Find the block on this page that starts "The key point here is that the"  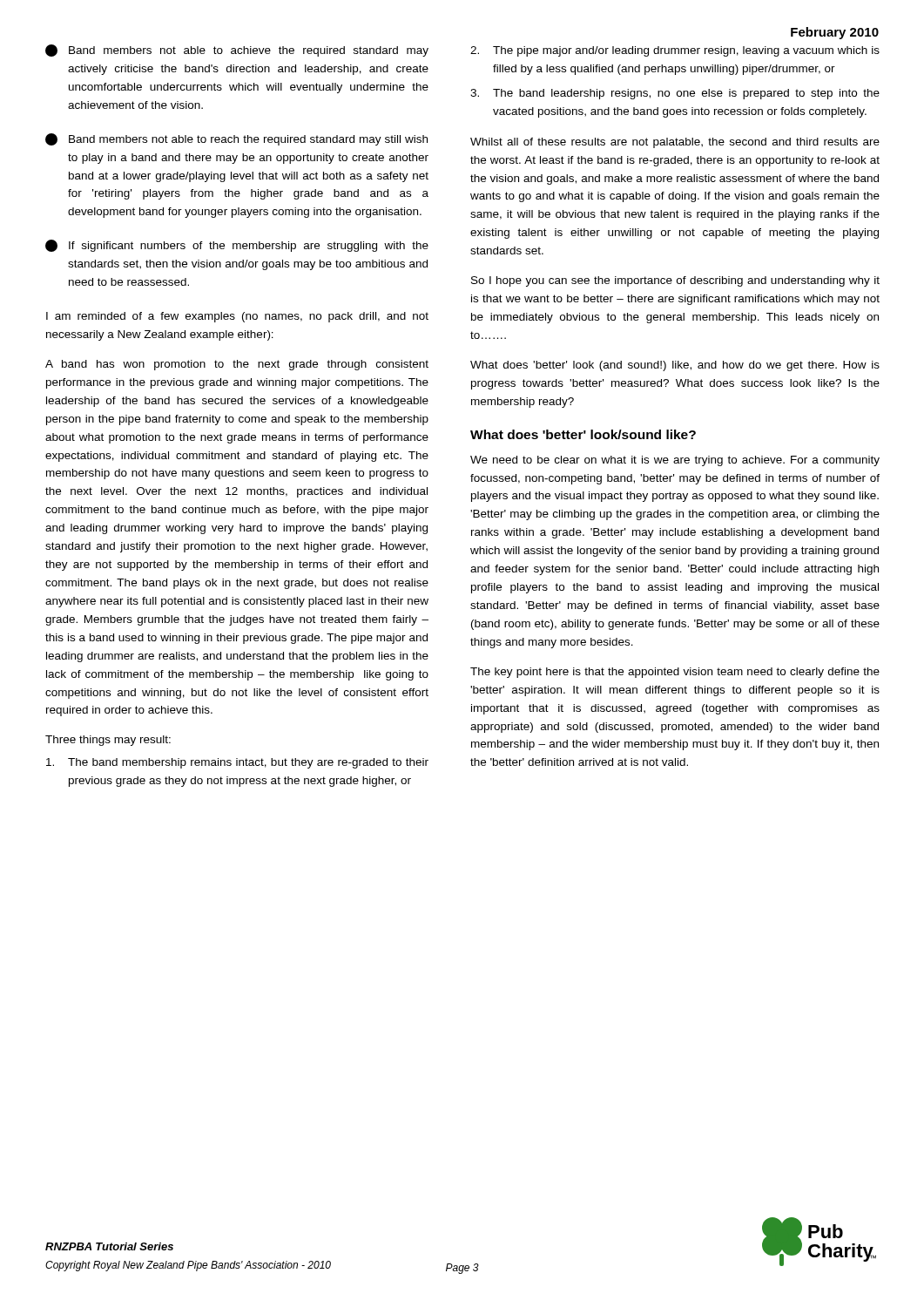click(675, 718)
